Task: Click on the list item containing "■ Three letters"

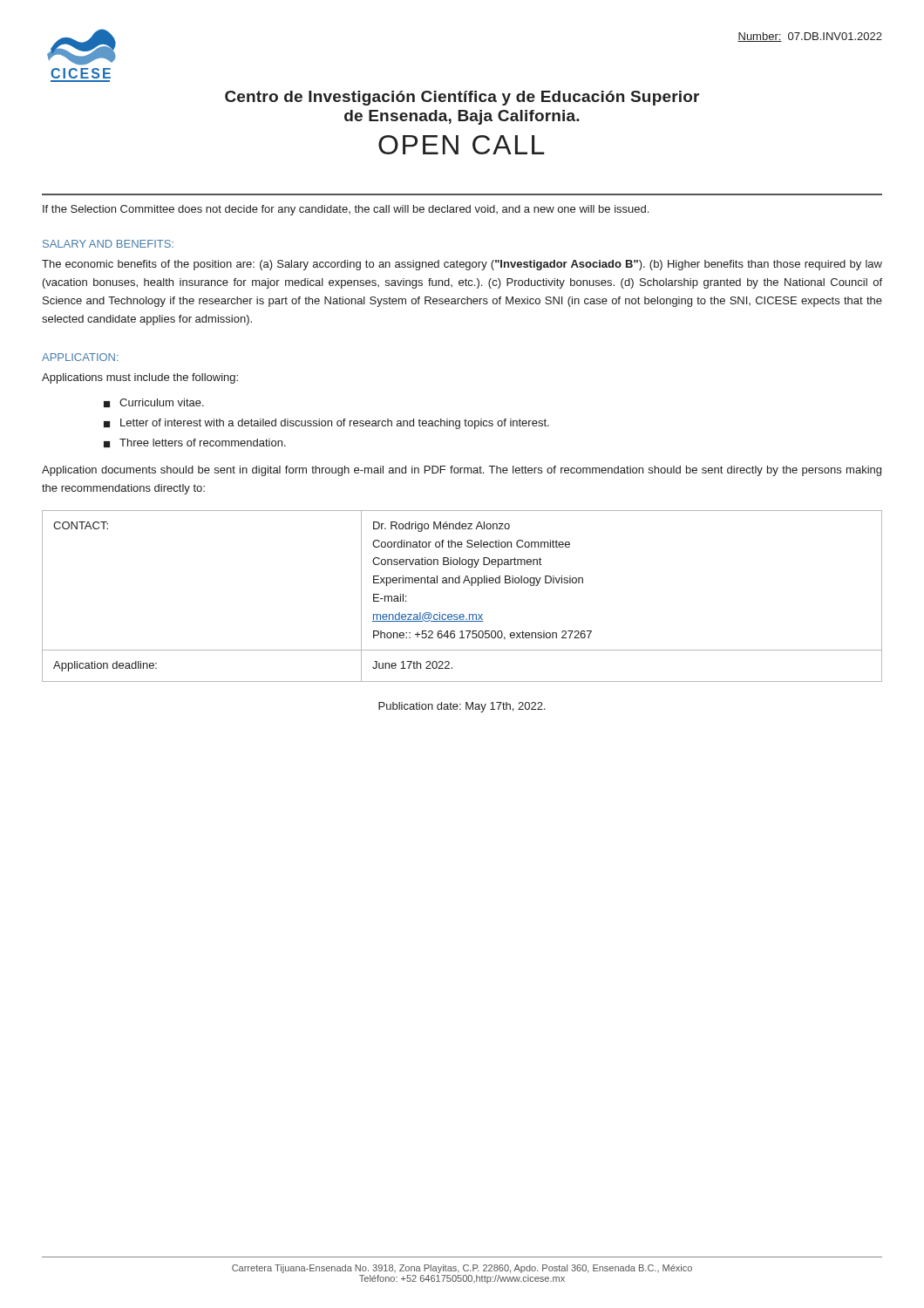Action: [x=195, y=444]
